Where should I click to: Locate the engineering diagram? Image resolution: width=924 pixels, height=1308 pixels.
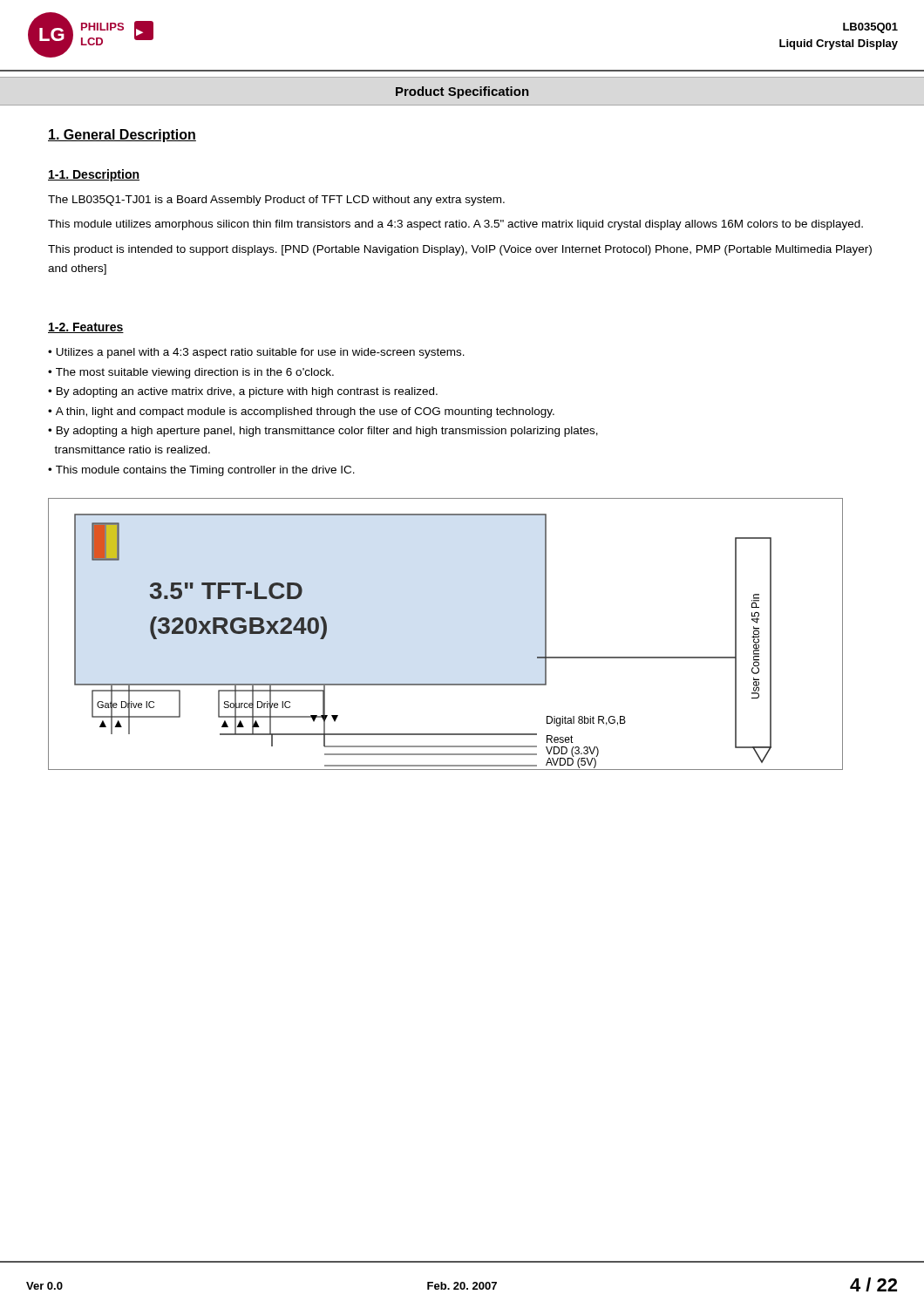tap(462, 634)
